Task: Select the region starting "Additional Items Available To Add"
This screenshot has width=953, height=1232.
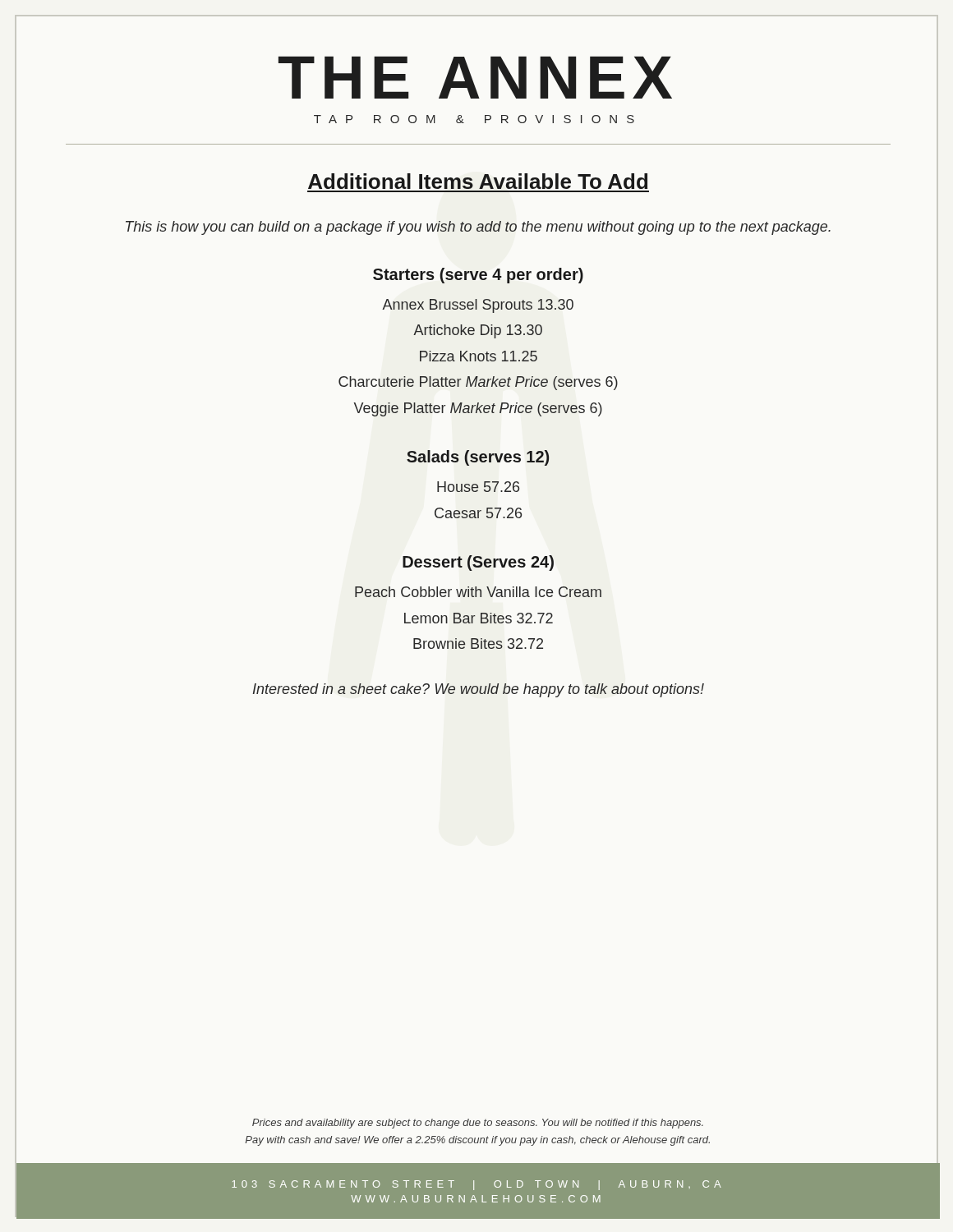Action: (x=478, y=181)
